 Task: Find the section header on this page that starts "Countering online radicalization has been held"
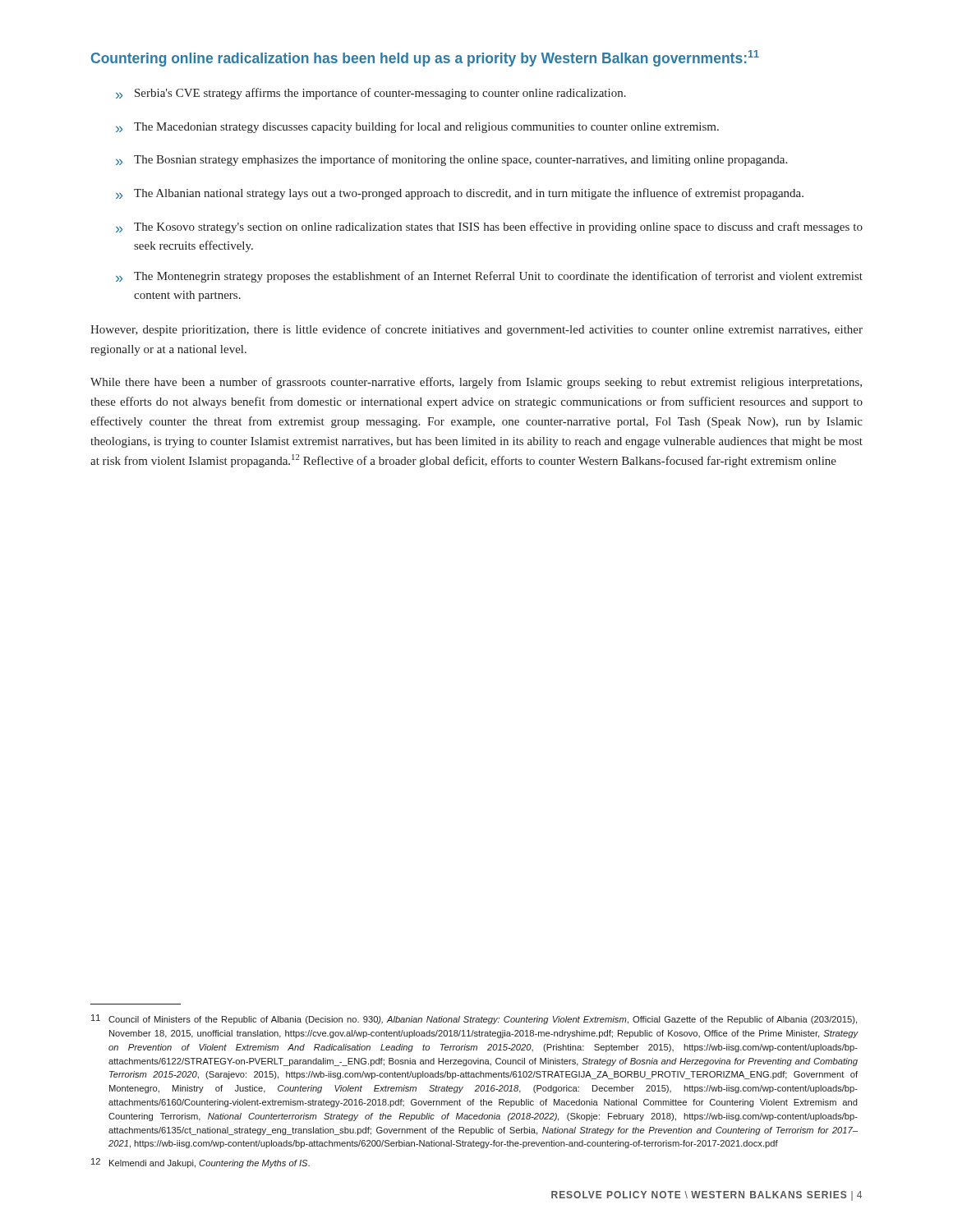coord(425,58)
